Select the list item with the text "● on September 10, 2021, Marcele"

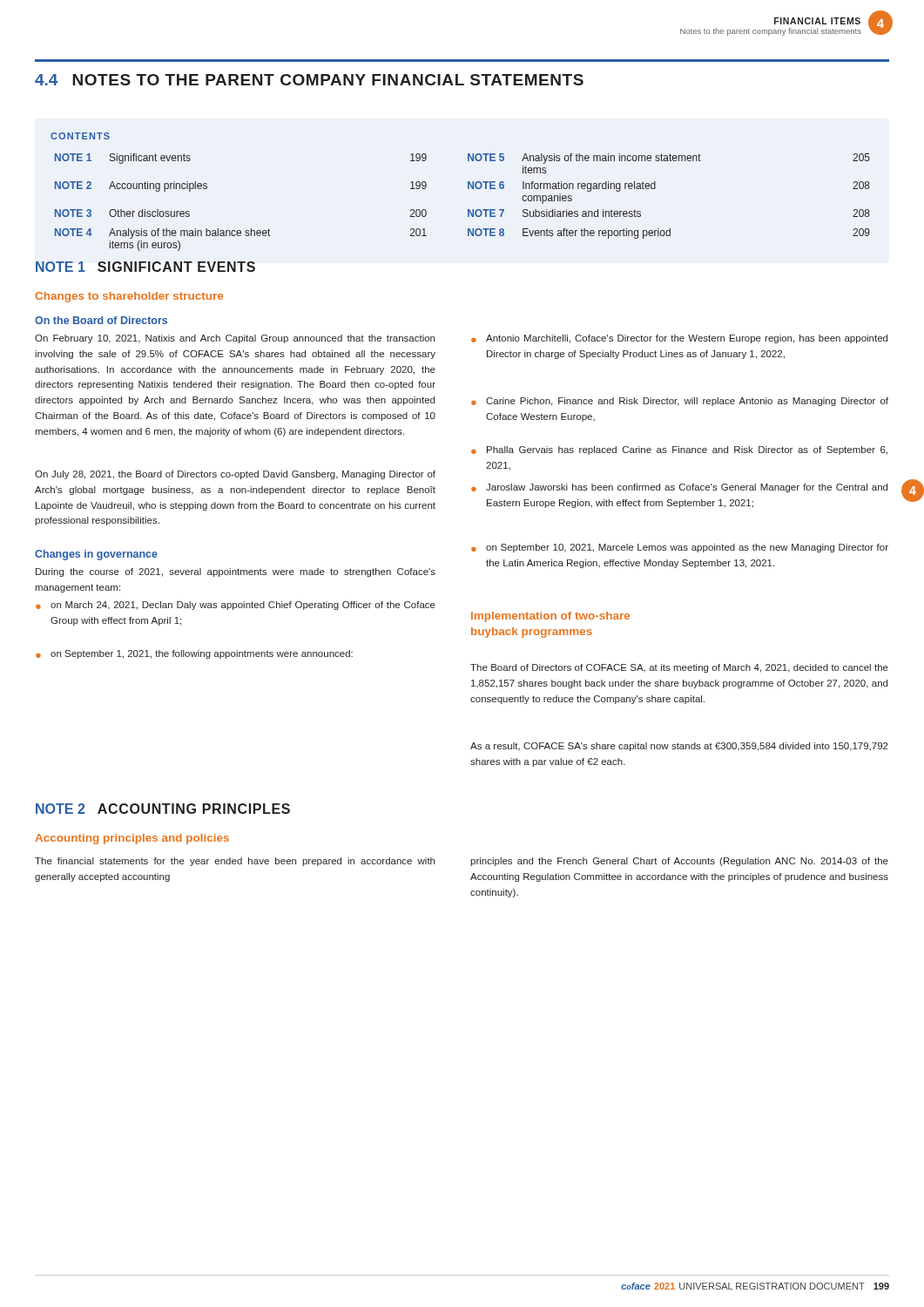[679, 556]
